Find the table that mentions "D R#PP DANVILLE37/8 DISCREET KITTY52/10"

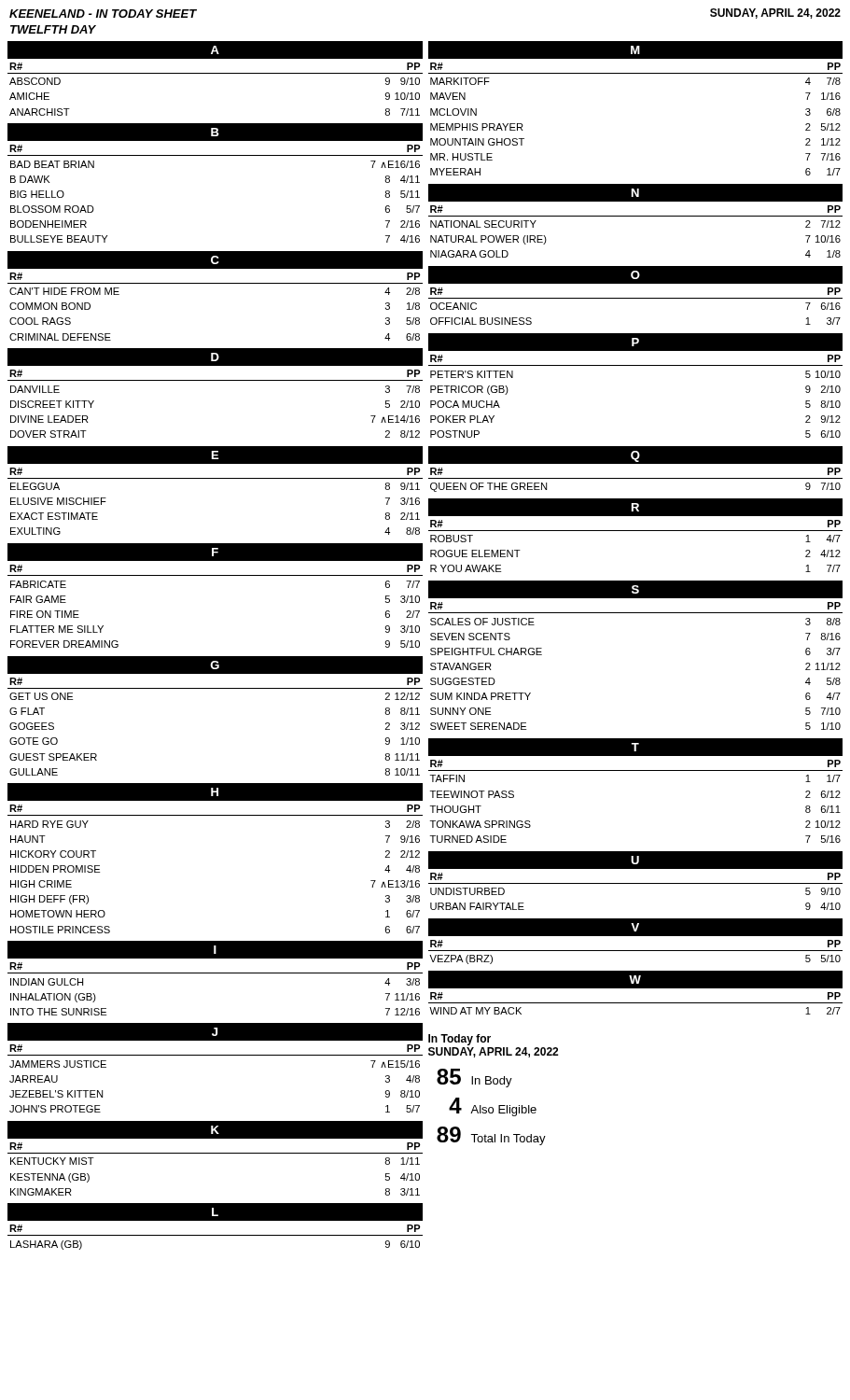click(x=215, y=395)
